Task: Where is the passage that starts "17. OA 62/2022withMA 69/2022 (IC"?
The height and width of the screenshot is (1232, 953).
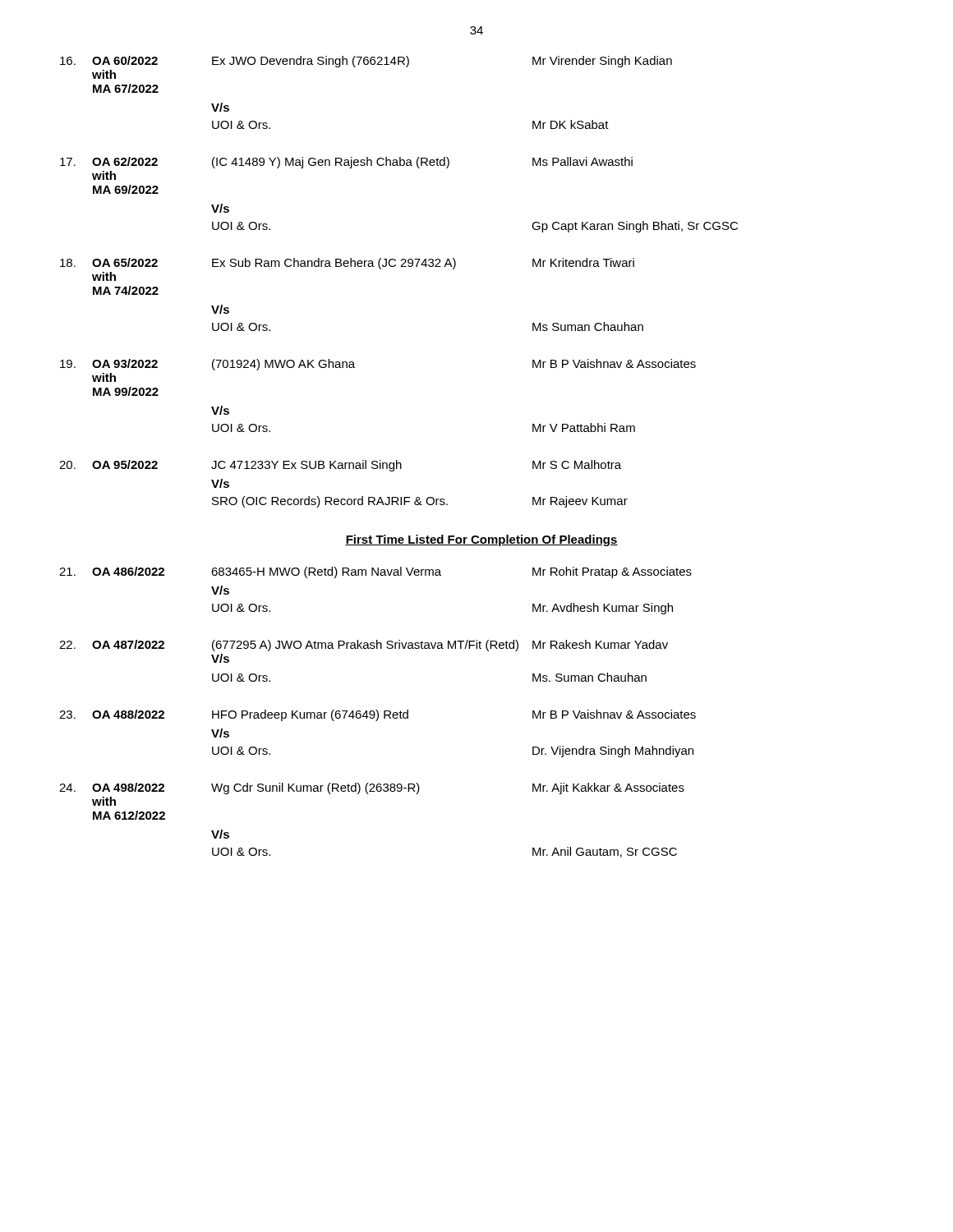Action: coord(346,163)
